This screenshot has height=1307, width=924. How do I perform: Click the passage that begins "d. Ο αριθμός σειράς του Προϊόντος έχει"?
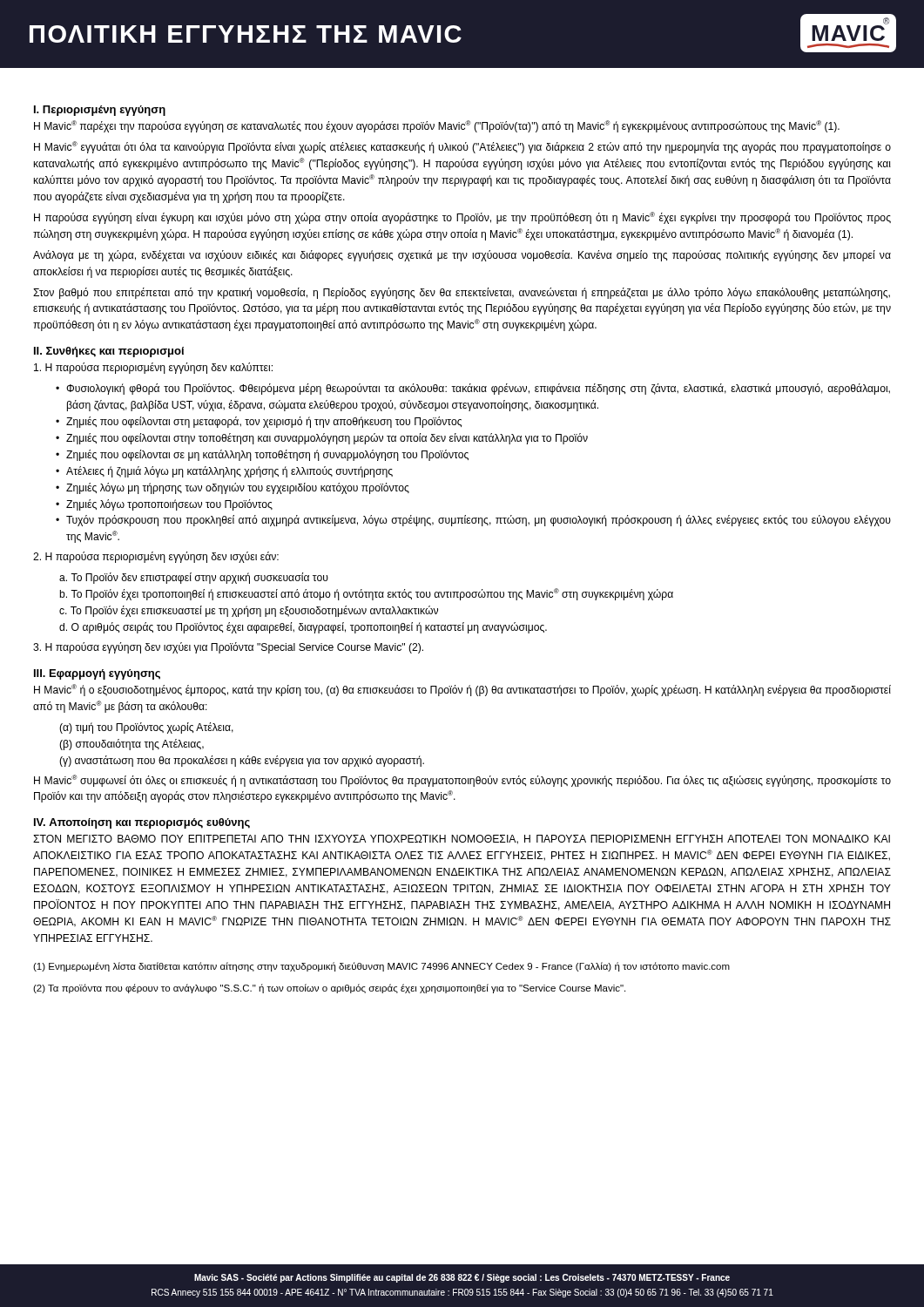[303, 627]
